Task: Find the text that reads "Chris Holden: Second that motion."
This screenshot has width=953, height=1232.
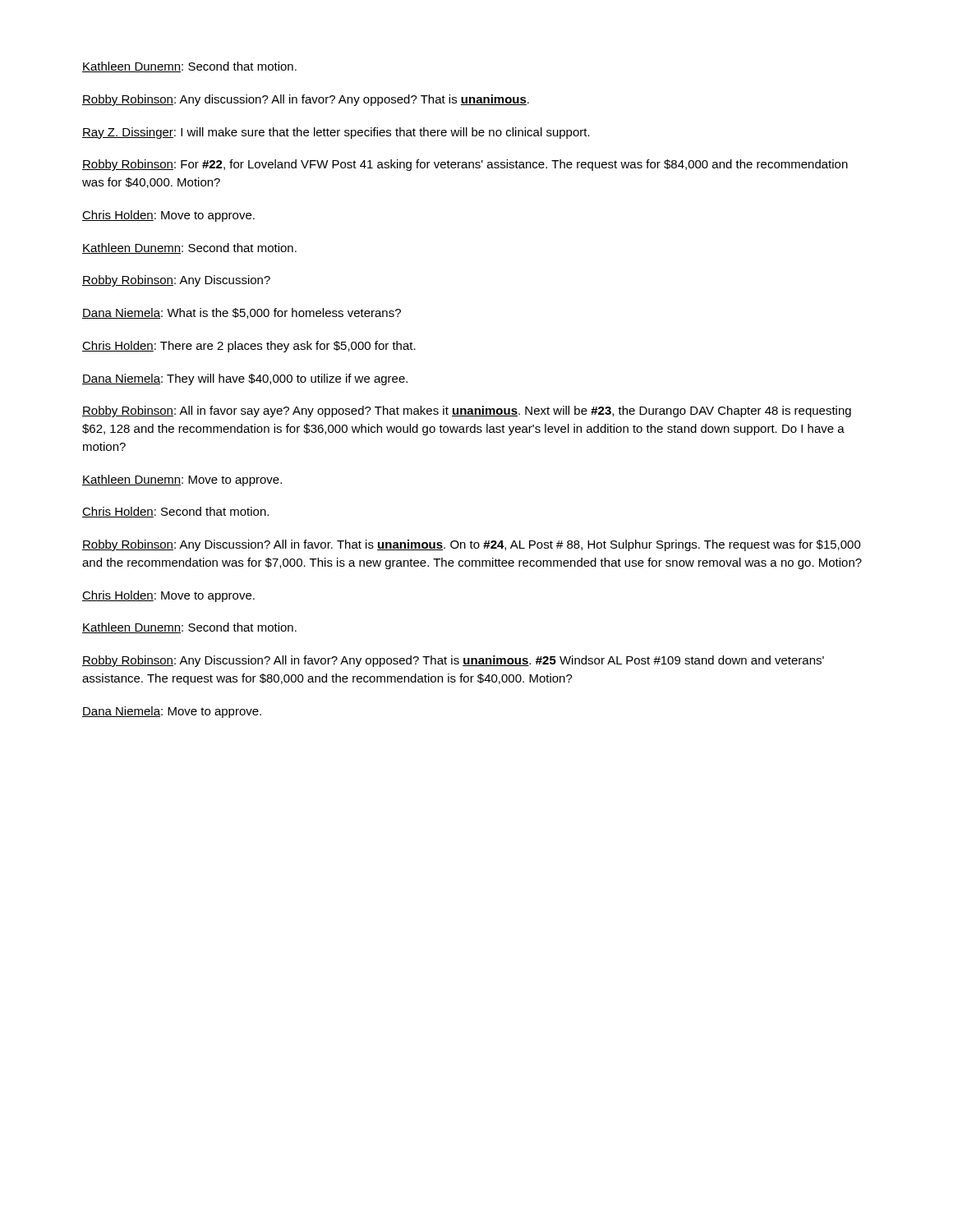Action: tap(176, 511)
